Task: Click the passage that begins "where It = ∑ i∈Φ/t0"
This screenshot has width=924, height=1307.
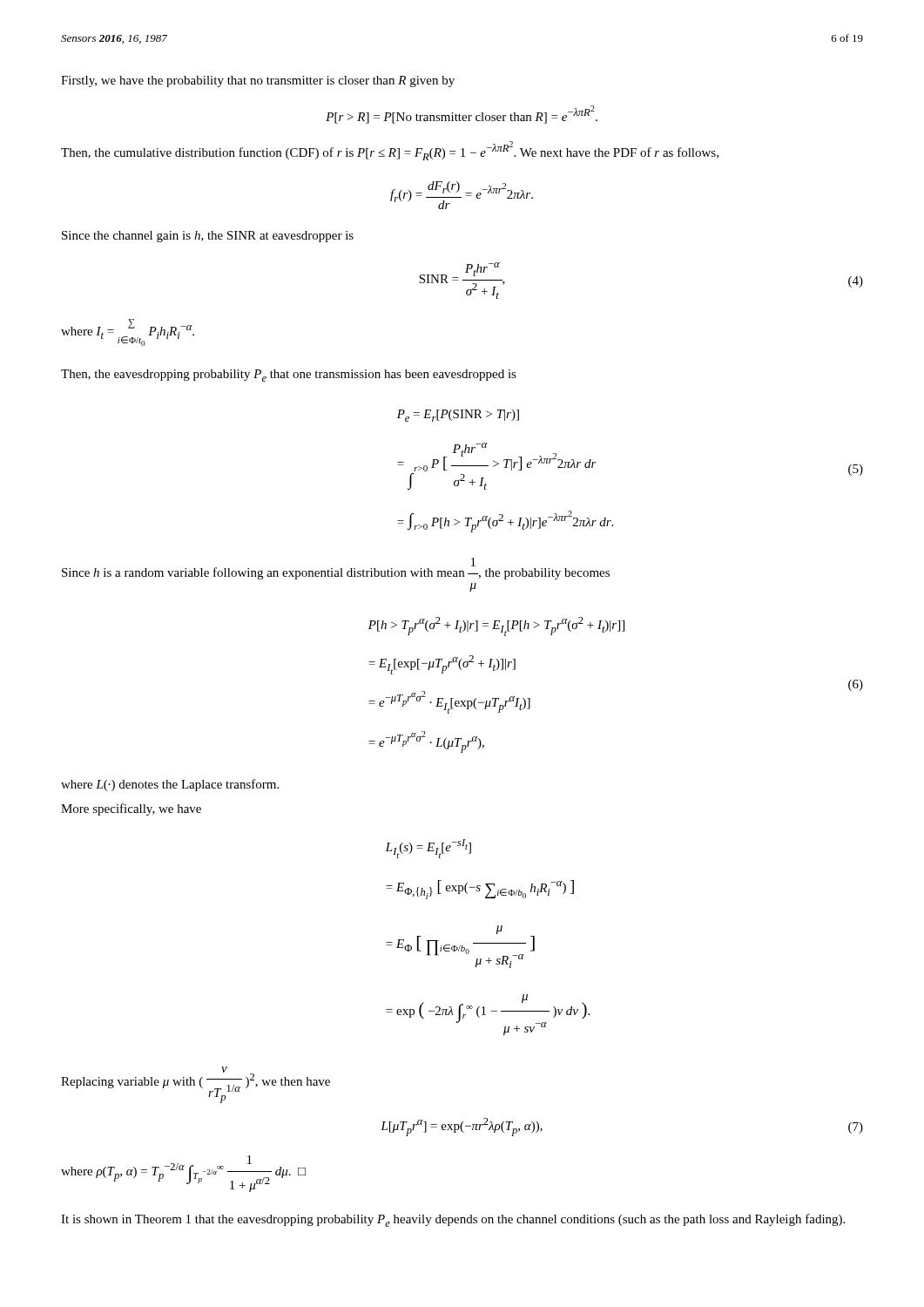Action: pyautogui.click(x=128, y=333)
